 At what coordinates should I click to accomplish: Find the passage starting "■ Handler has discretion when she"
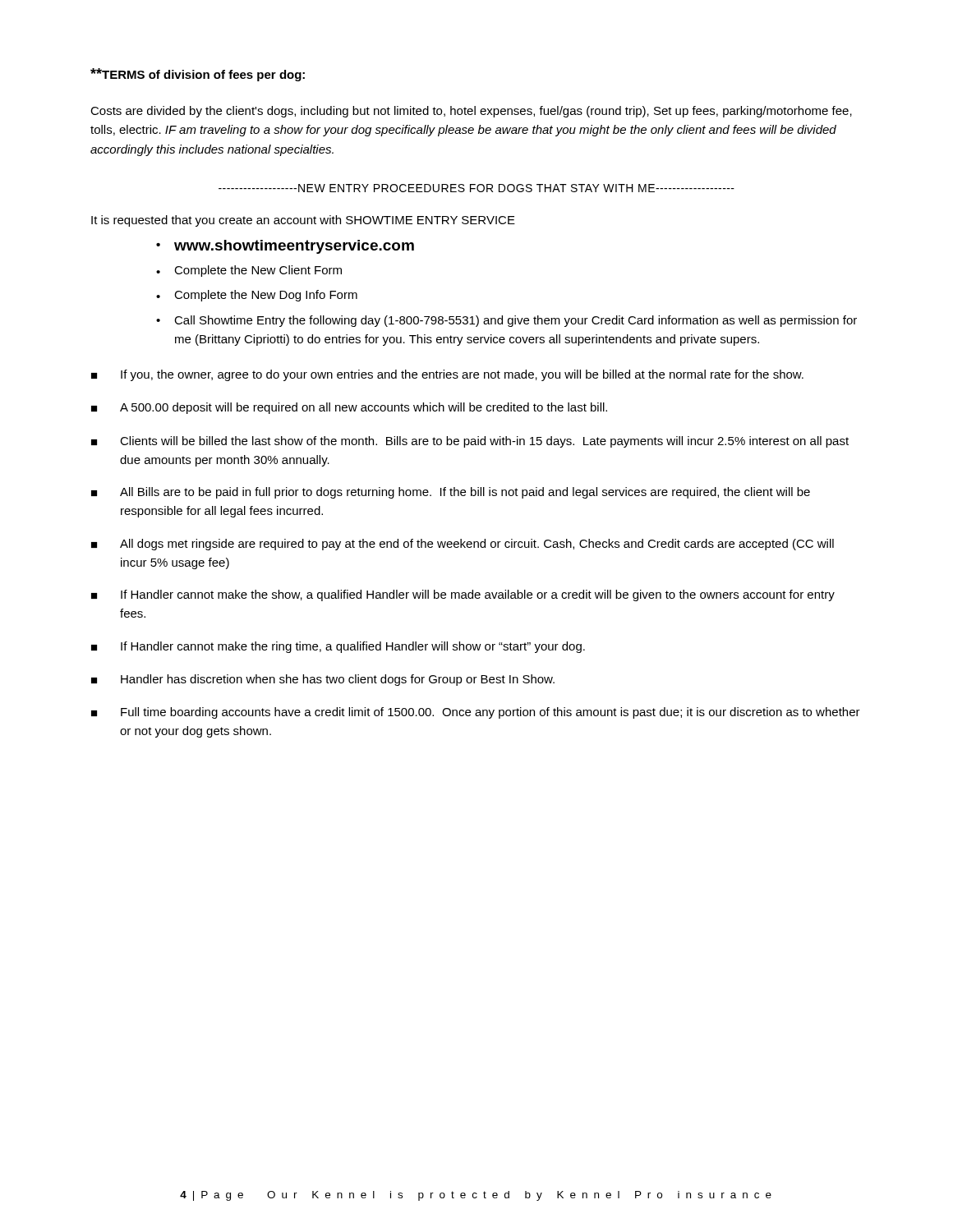coord(323,679)
